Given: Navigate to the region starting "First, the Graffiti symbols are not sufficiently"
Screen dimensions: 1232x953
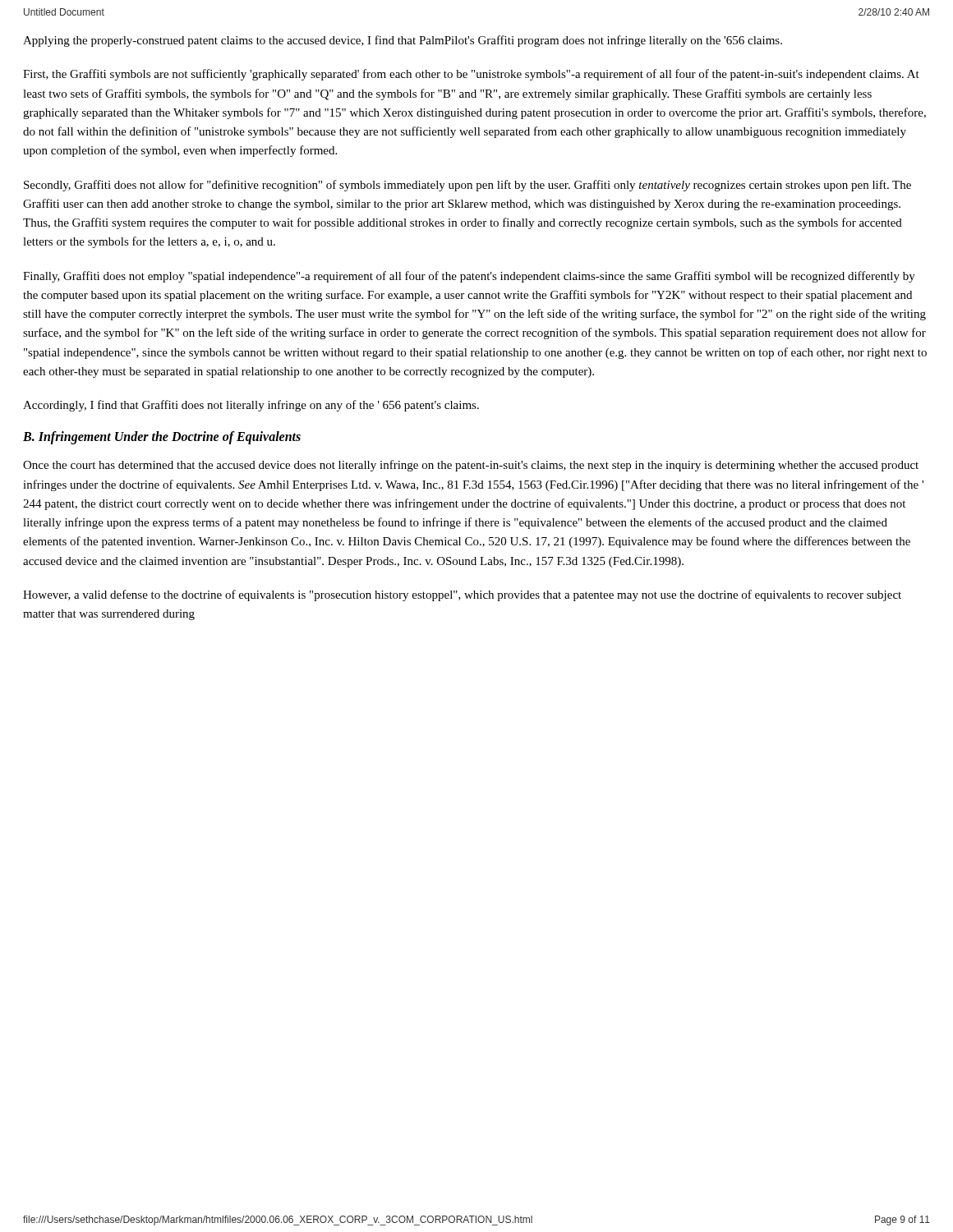Looking at the screenshot, I should (x=475, y=112).
